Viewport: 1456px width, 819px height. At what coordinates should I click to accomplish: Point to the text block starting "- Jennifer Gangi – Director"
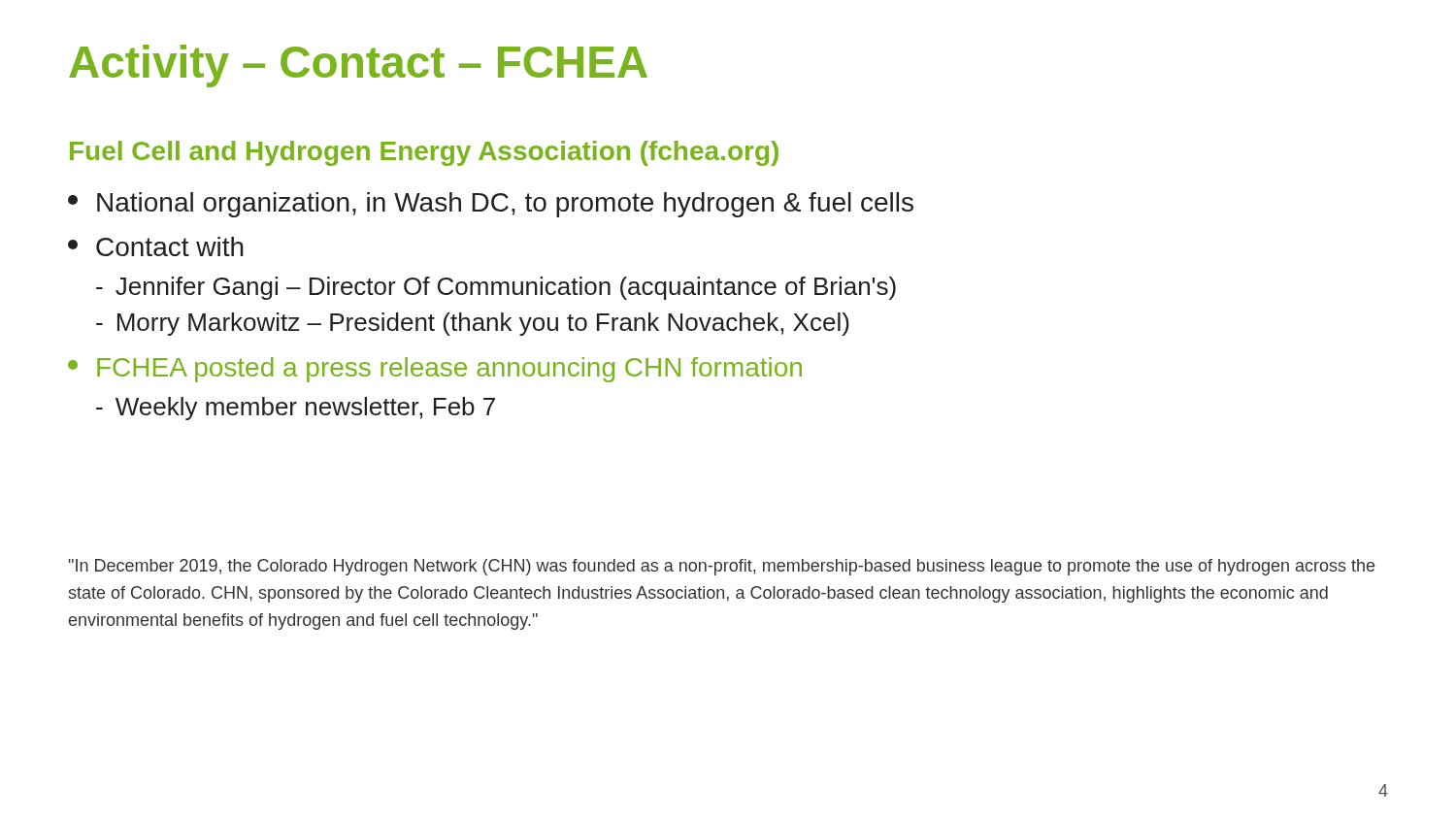pyautogui.click(x=496, y=286)
